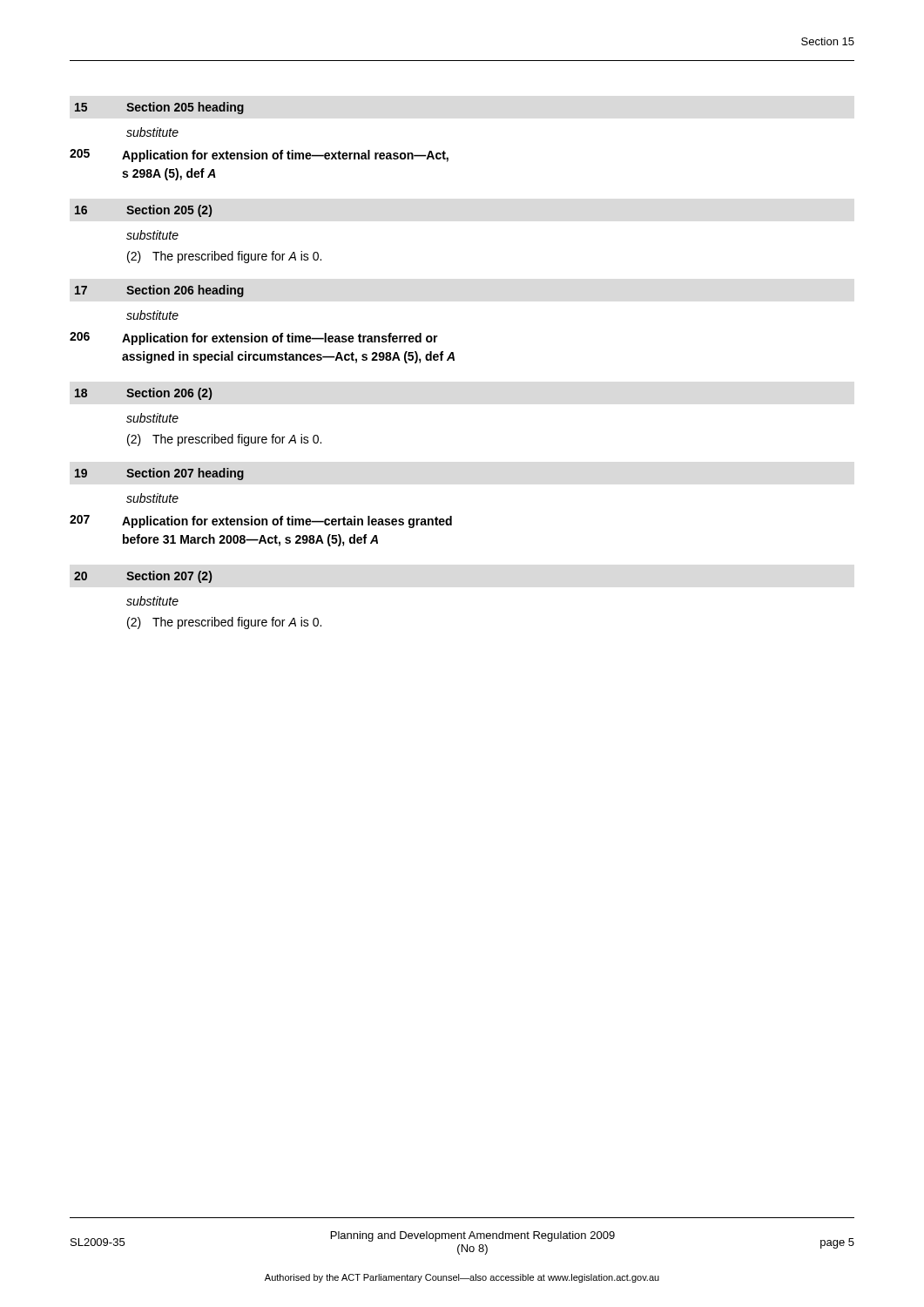Find the region starting "205 Application for extension of time—external reason—Act,s 298A"

(259, 156)
